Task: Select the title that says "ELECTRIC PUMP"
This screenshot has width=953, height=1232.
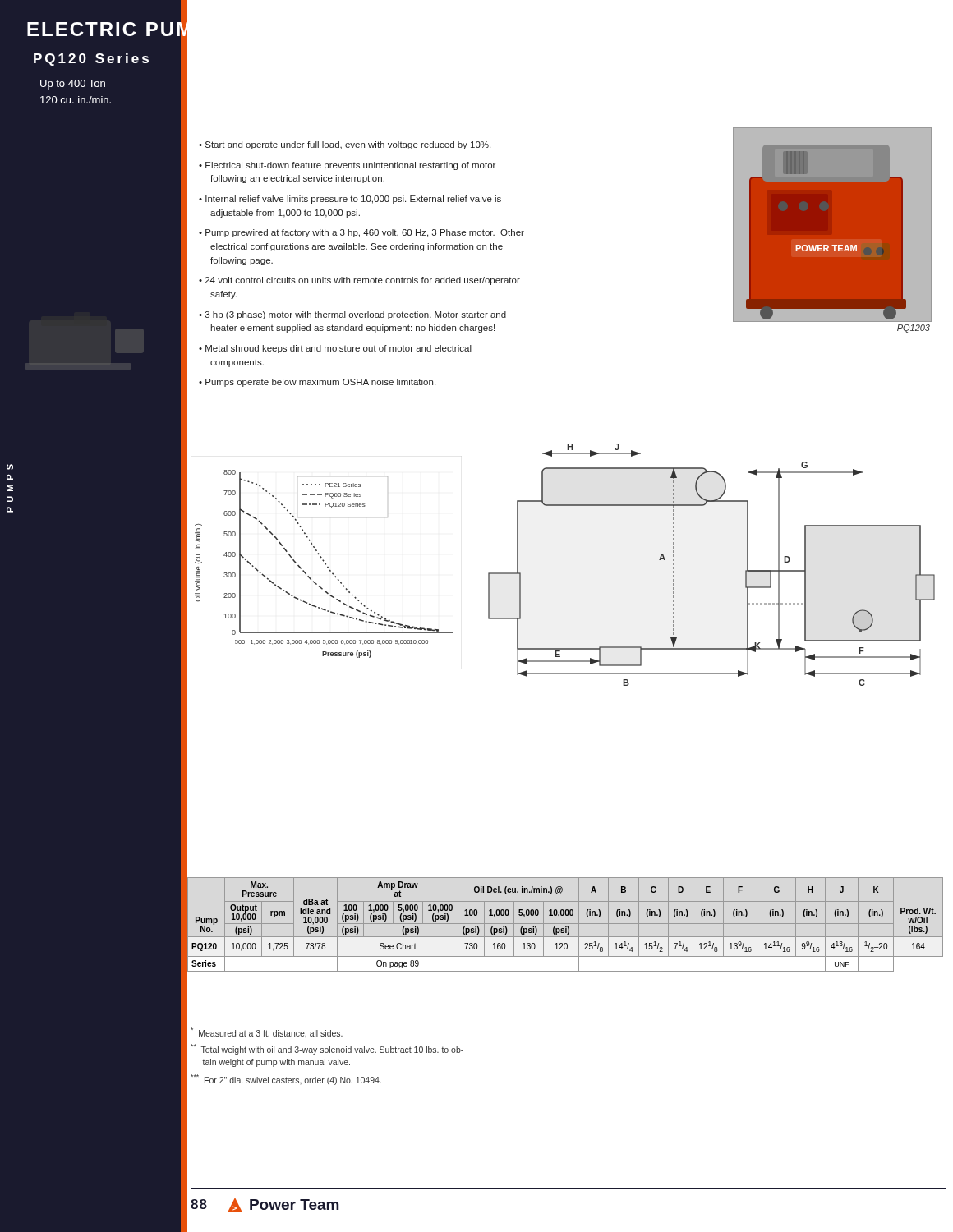Action: click(118, 29)
